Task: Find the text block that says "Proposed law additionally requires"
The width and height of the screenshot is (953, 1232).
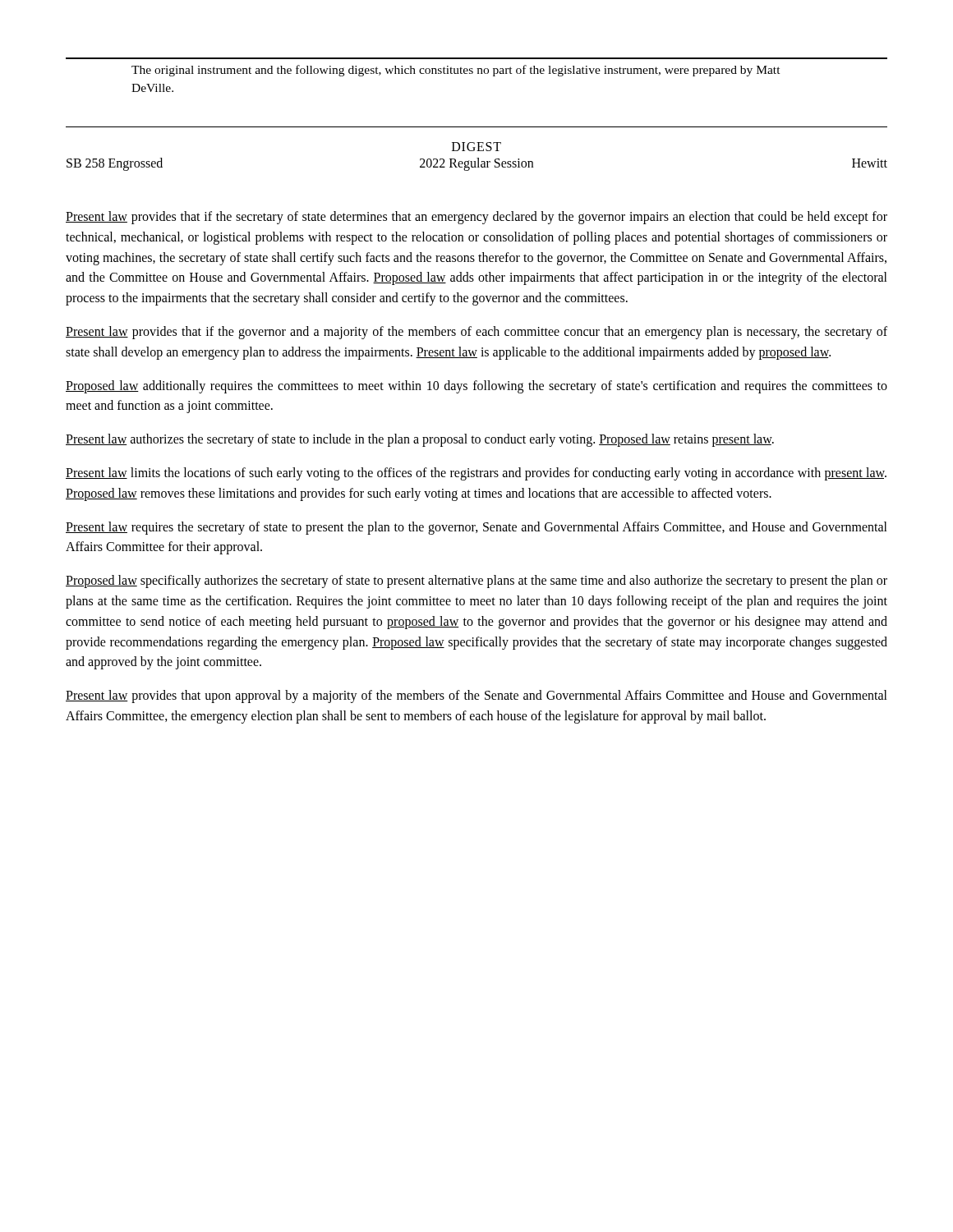Action: (x=476, y=395)
